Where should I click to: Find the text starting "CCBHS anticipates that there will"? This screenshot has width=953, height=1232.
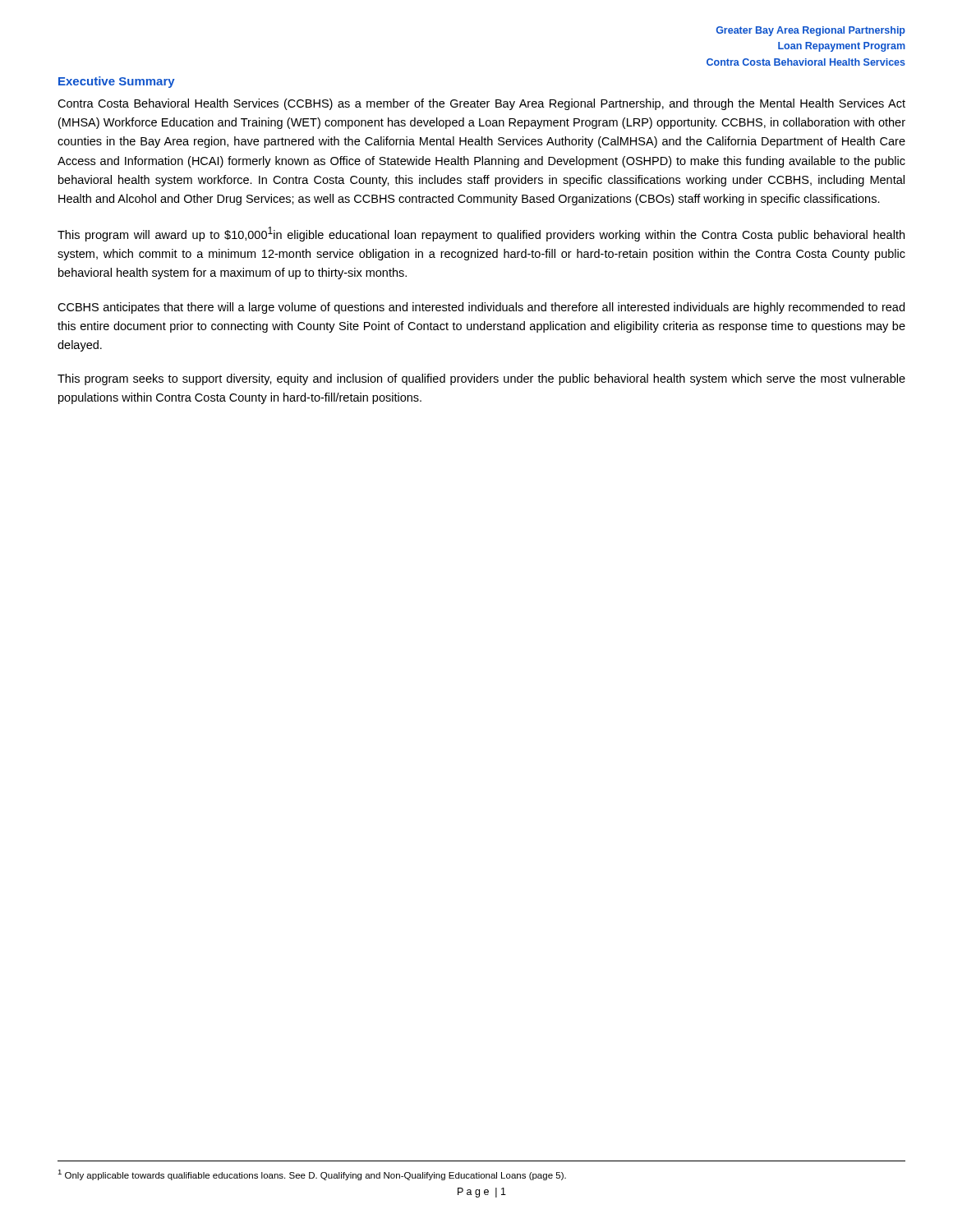[x=481, y=326]
